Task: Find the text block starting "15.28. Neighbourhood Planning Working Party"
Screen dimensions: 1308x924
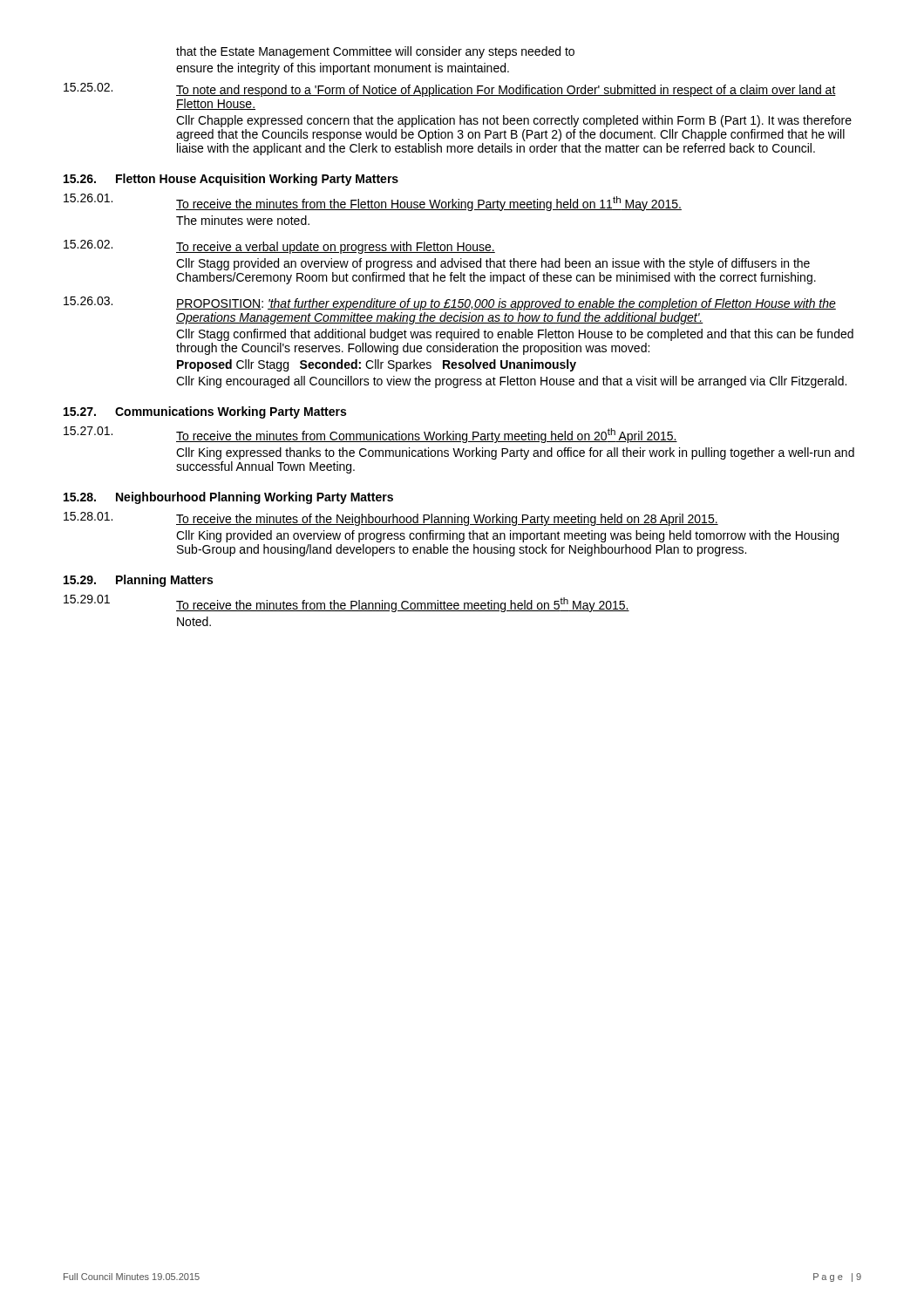Action: click(228, 497)
